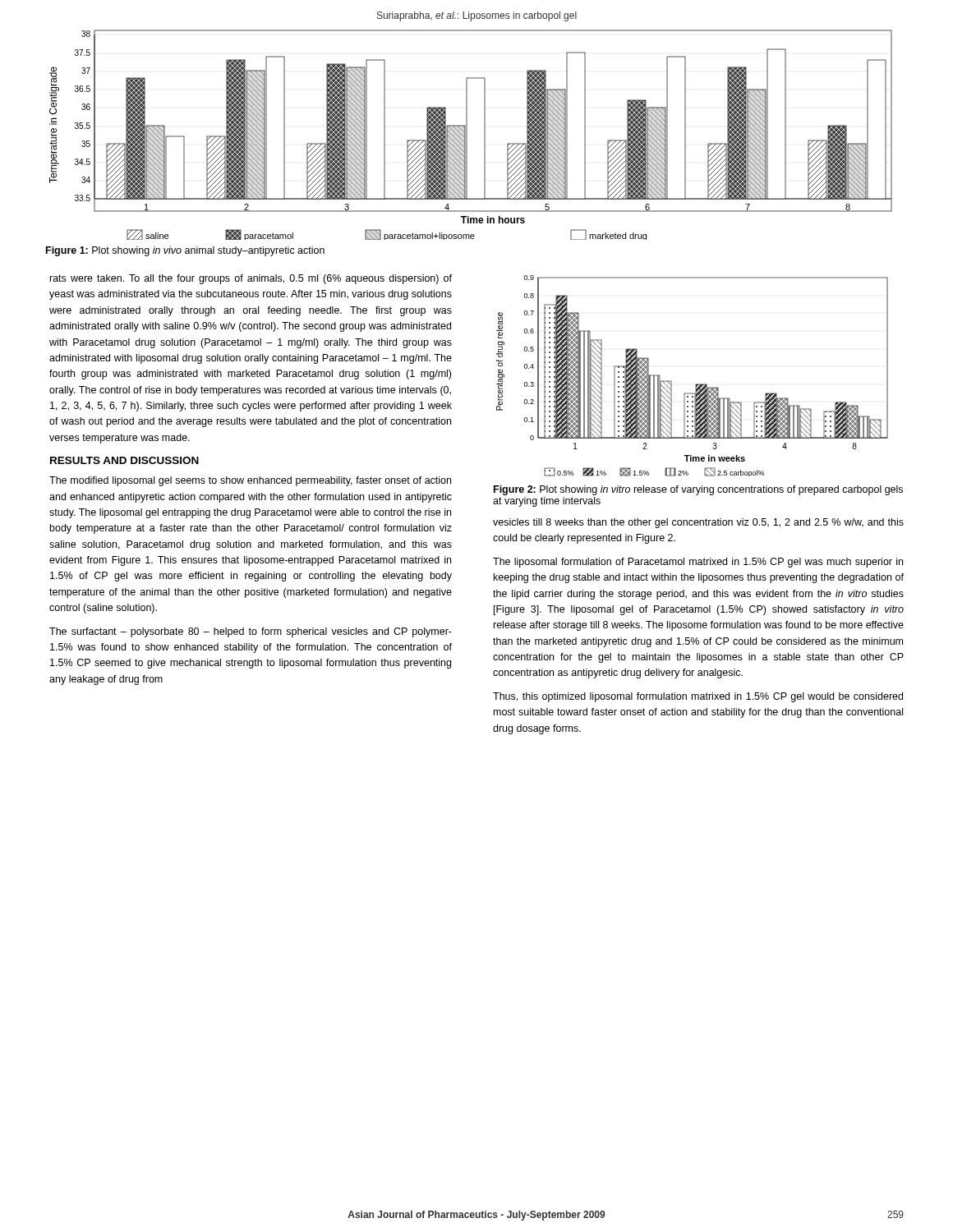Select the text block that reads "vesicles till 8 weeks than the other gel"

(x=698, y=530)
